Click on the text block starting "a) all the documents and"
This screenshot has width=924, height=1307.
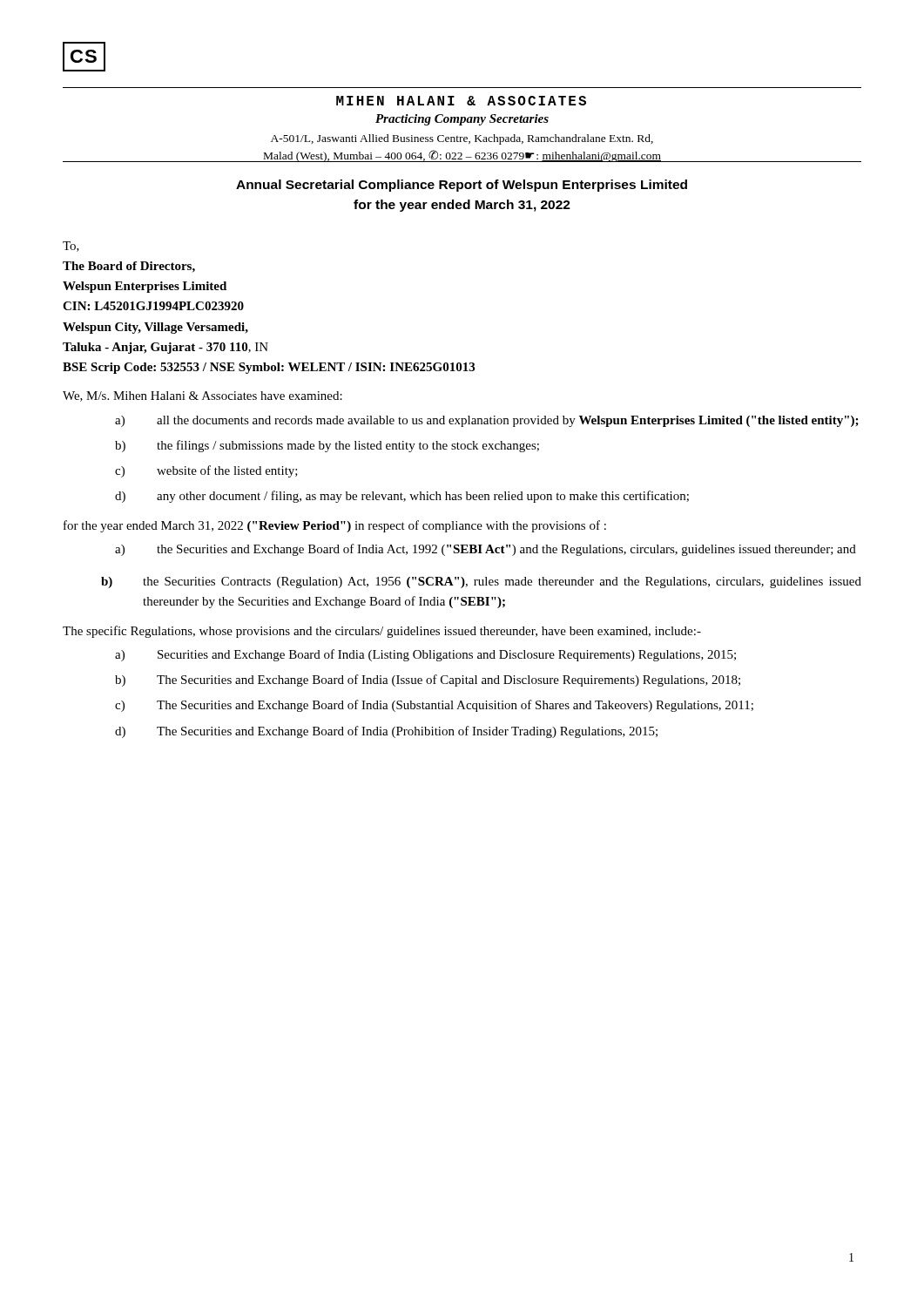point(462,420)
